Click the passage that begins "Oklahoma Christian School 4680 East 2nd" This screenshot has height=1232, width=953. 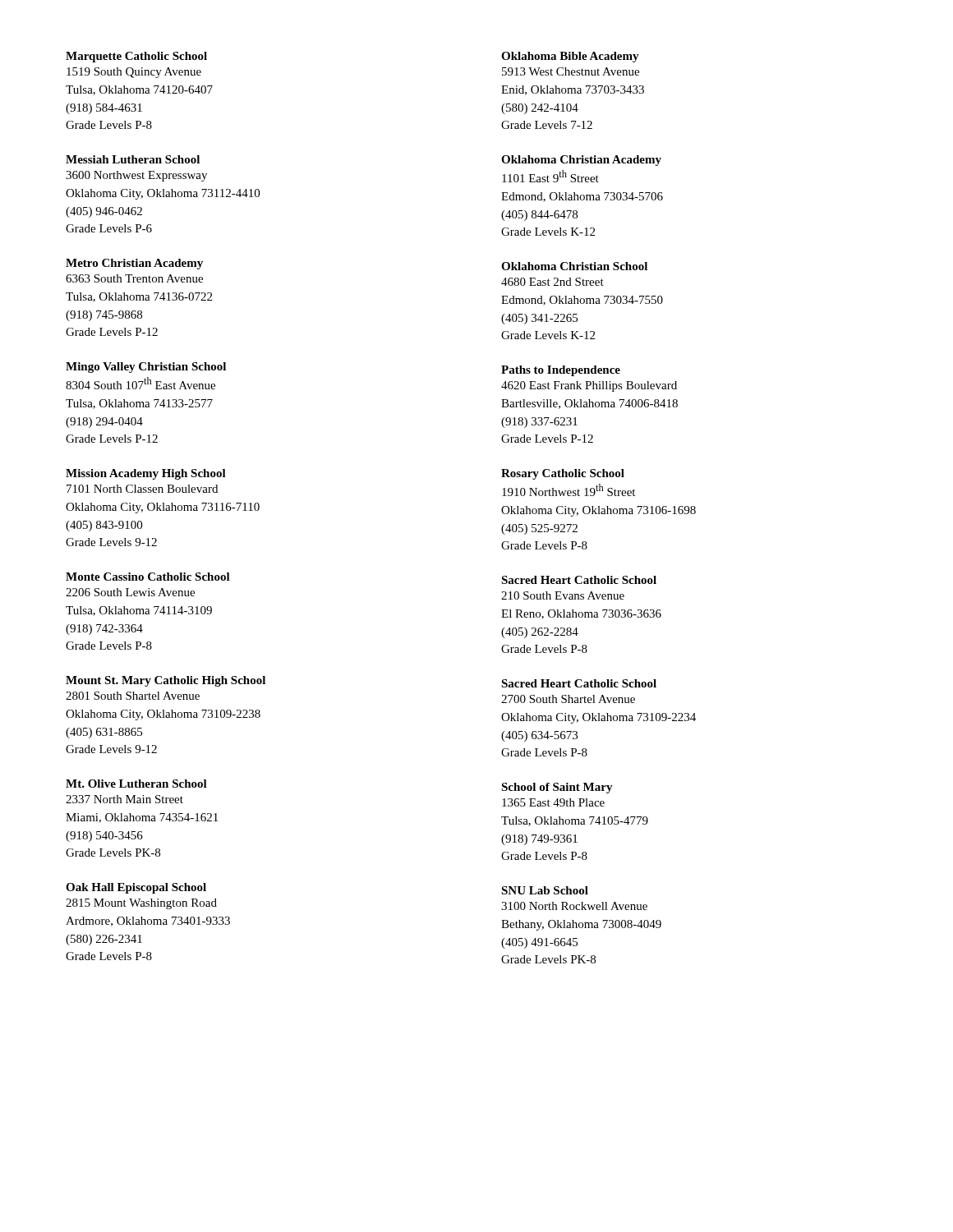click(x=574, y=266)
